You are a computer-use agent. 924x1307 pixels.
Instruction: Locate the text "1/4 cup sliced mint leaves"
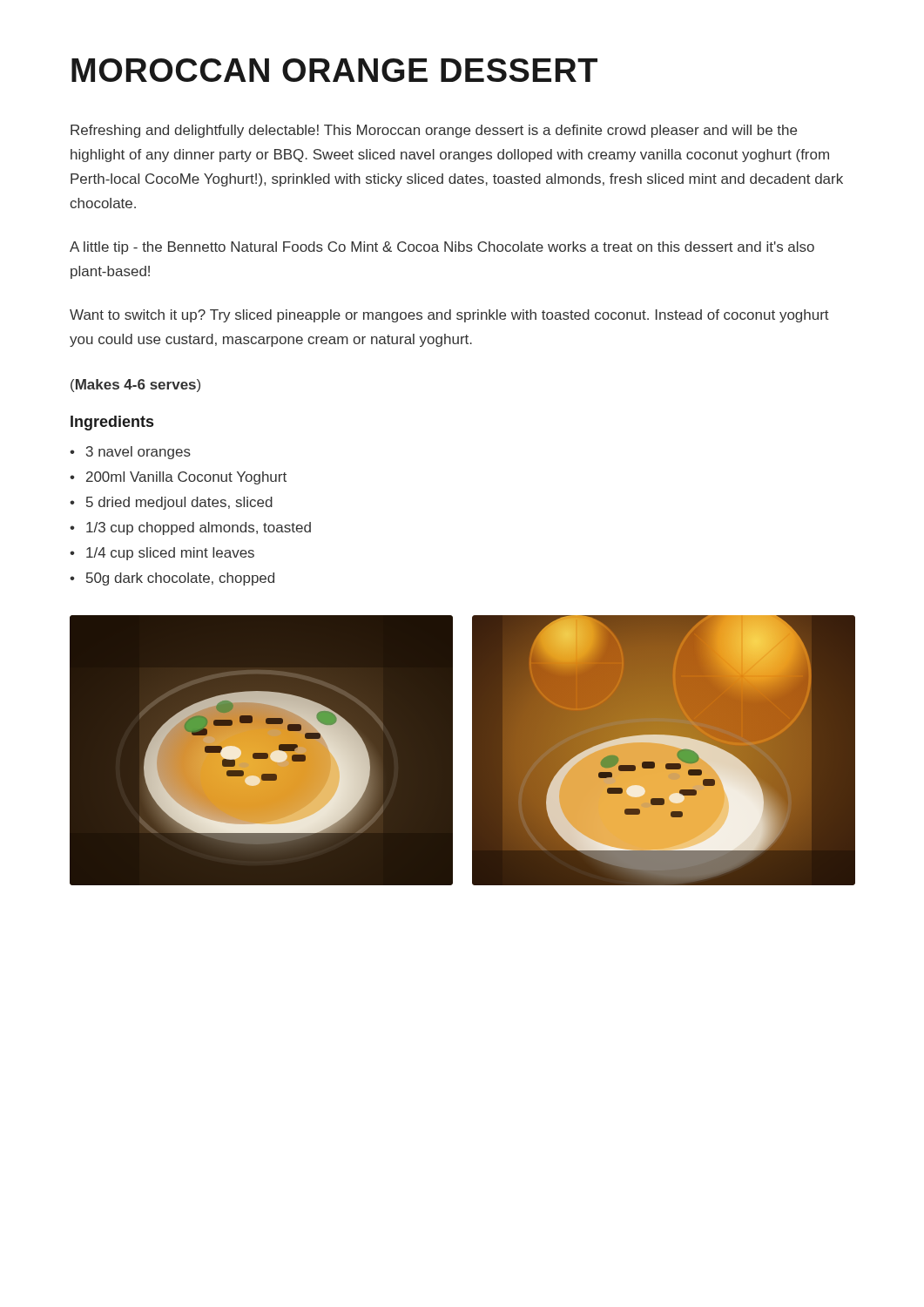tap(162, 554)
